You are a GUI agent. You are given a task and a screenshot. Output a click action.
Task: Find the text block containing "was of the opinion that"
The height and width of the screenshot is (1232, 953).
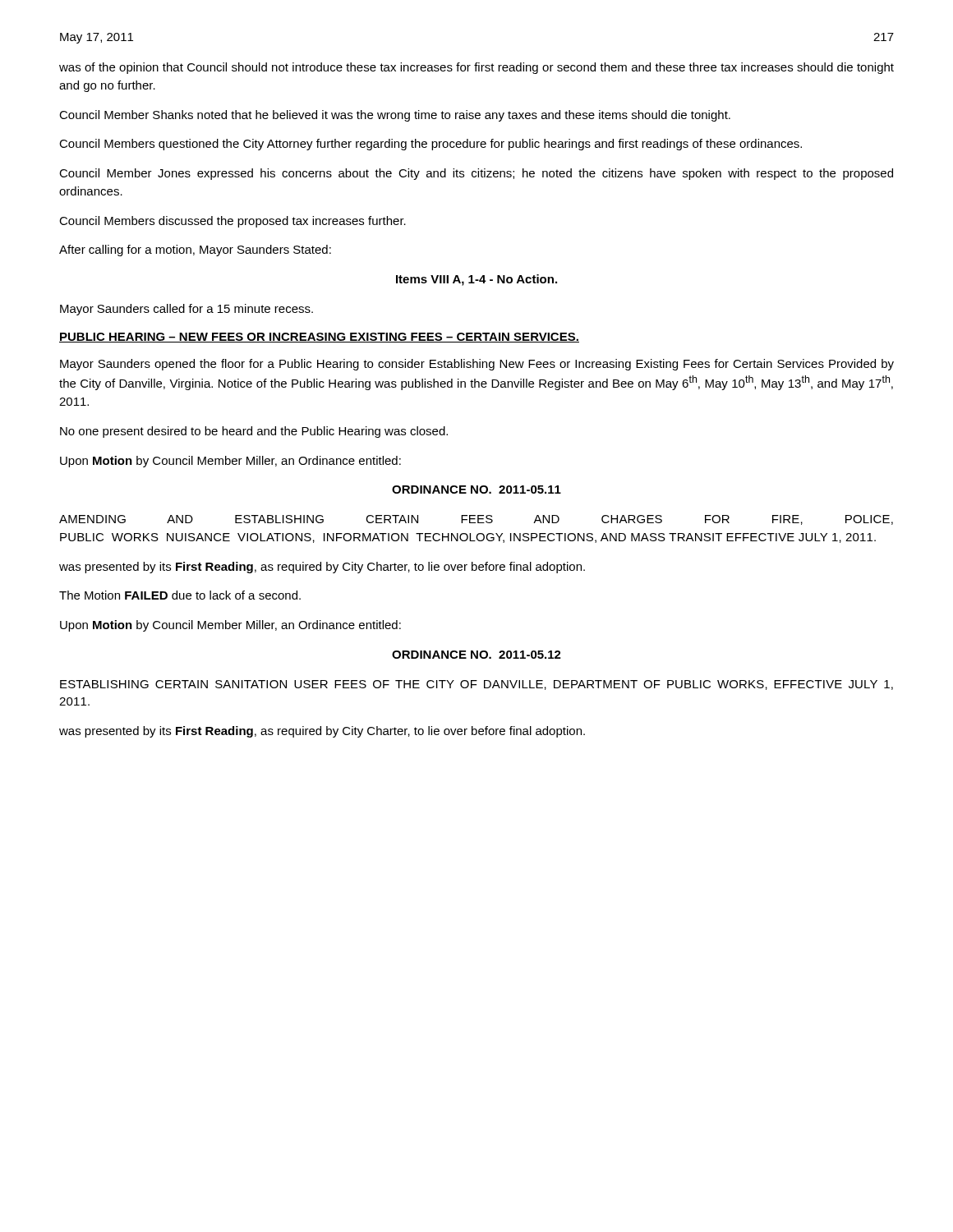coord(476,76)
